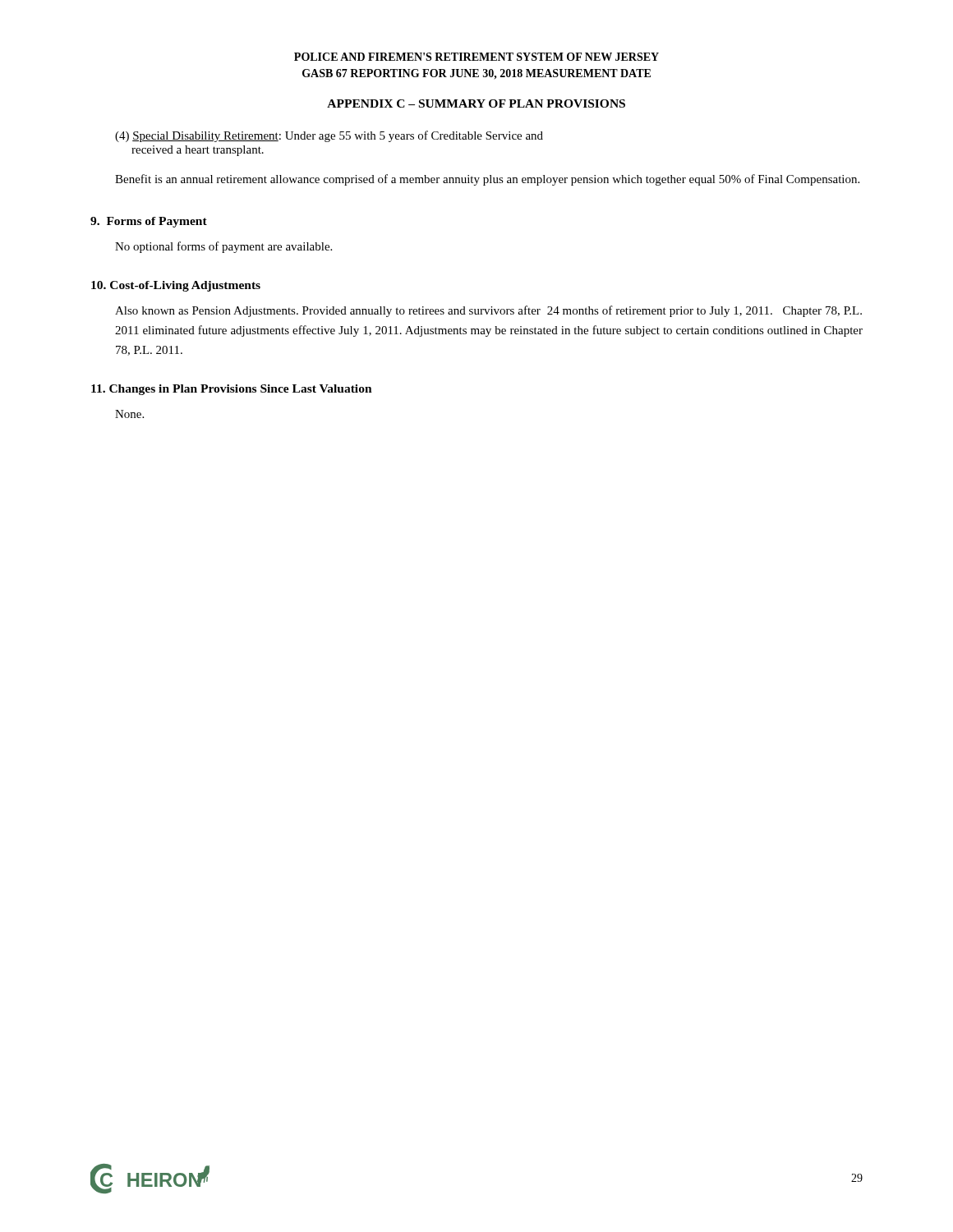Point to the text block starting "Also known as"
The width and height of the screenshot is (953, 1232).
[x=489, y=331]
